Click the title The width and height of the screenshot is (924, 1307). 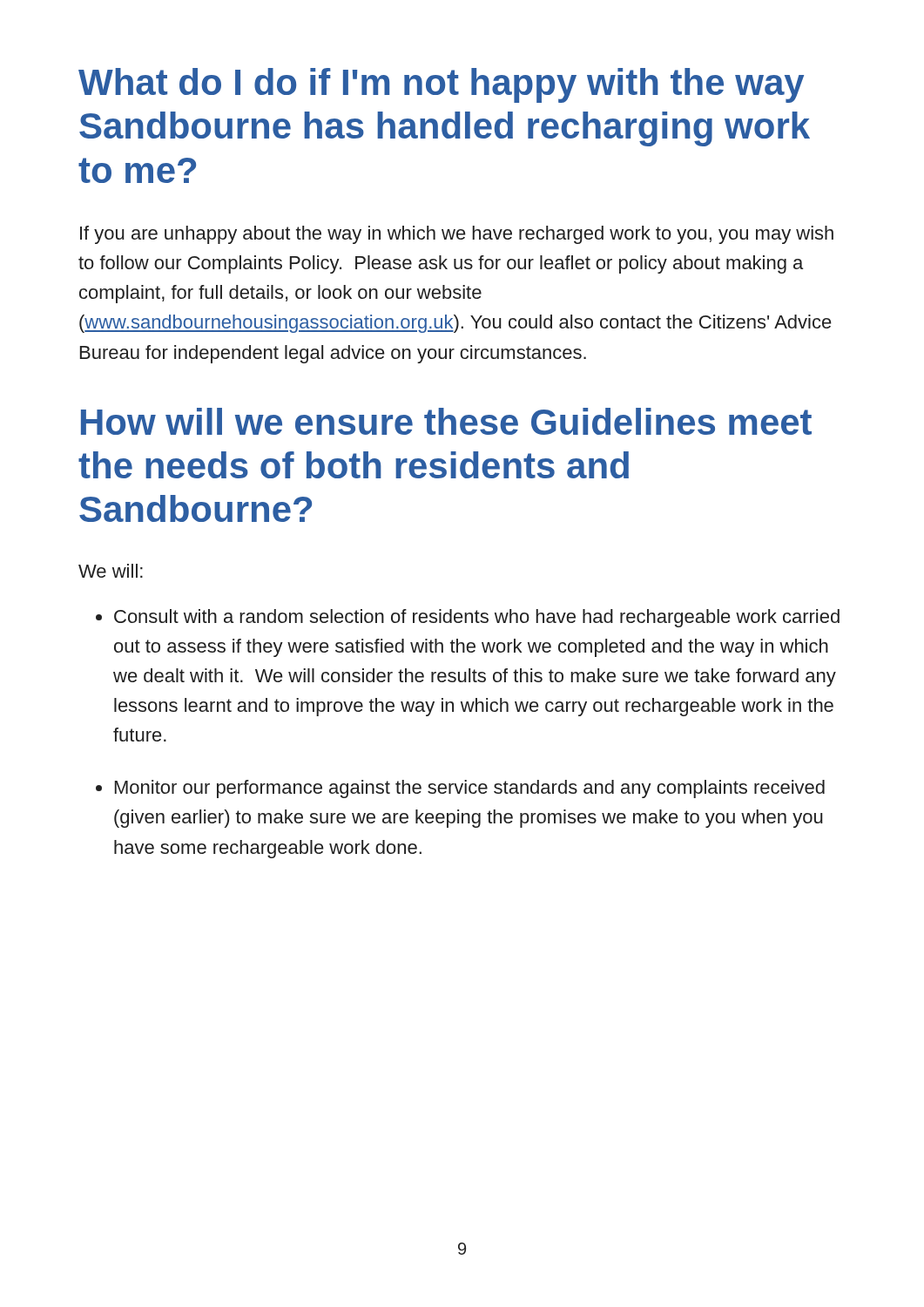click(462, 127)
